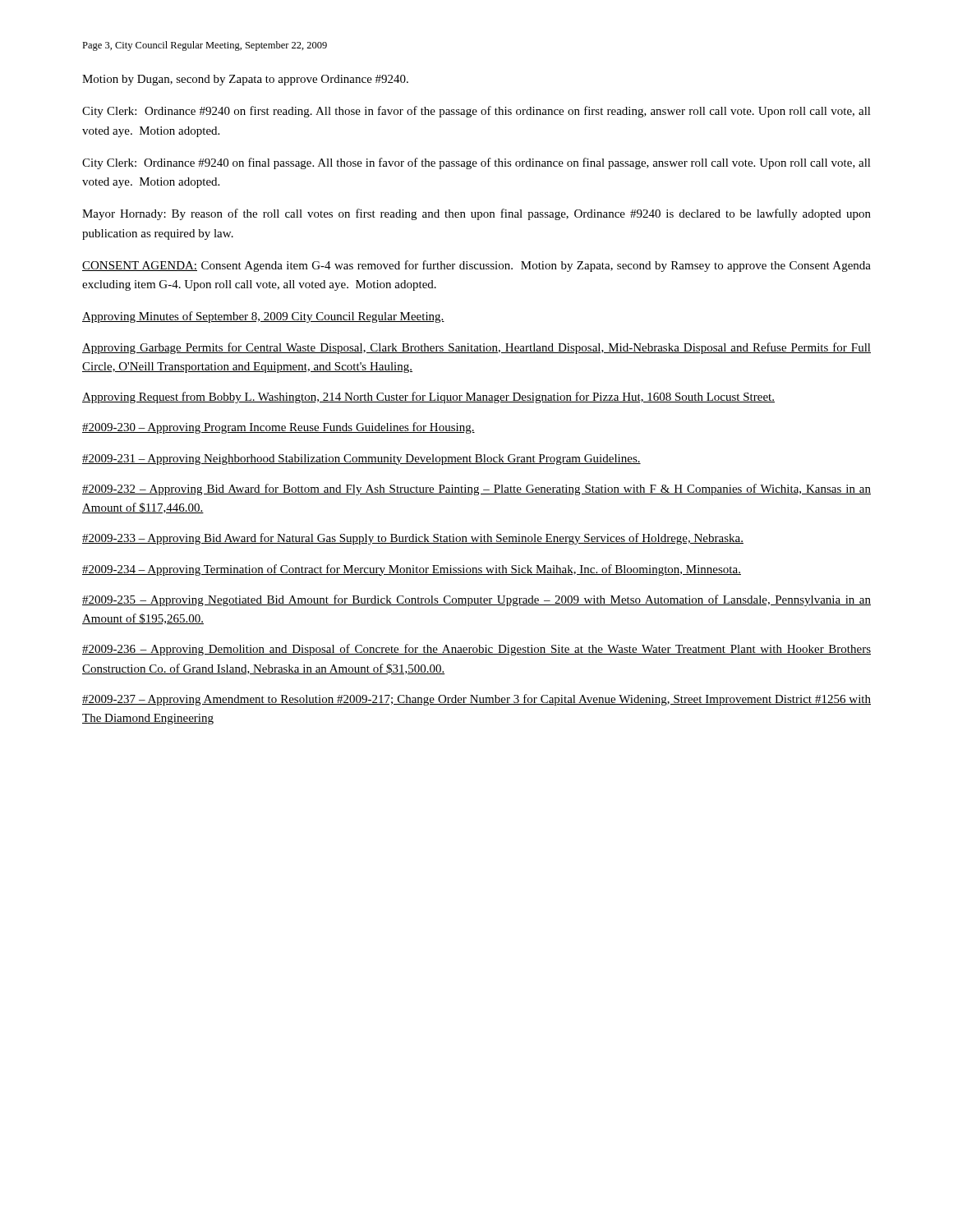Select the text block with the text "2009-230 – Approving Program Income"
This screenshot has height=1232, width=953.
pyautogui.click(x=278, y=427)
